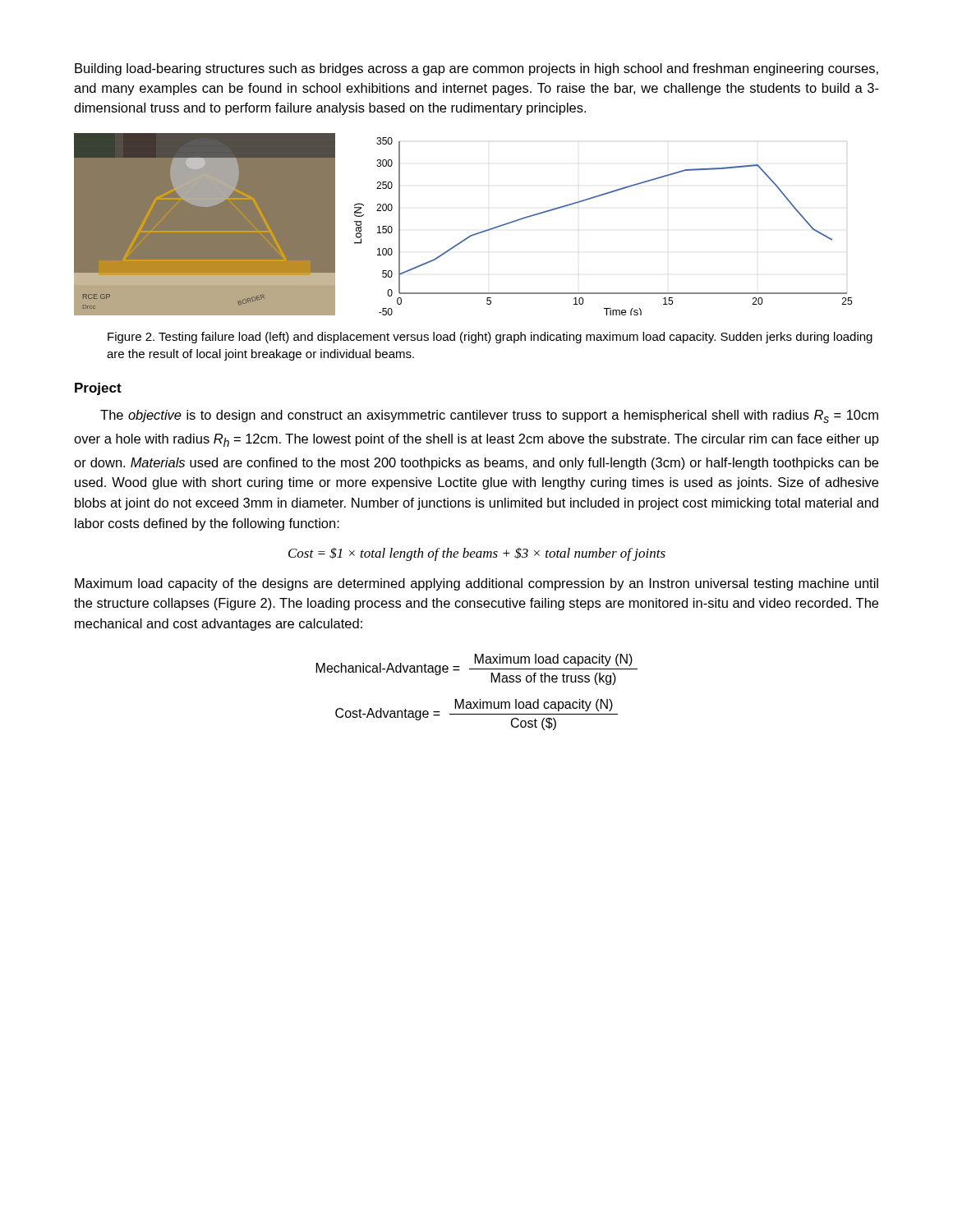Locate the text block containing "Building load-bearing structures"
Image resolution: width=953 pixels, height=1232 pixels.
click(x=476, y=88)
